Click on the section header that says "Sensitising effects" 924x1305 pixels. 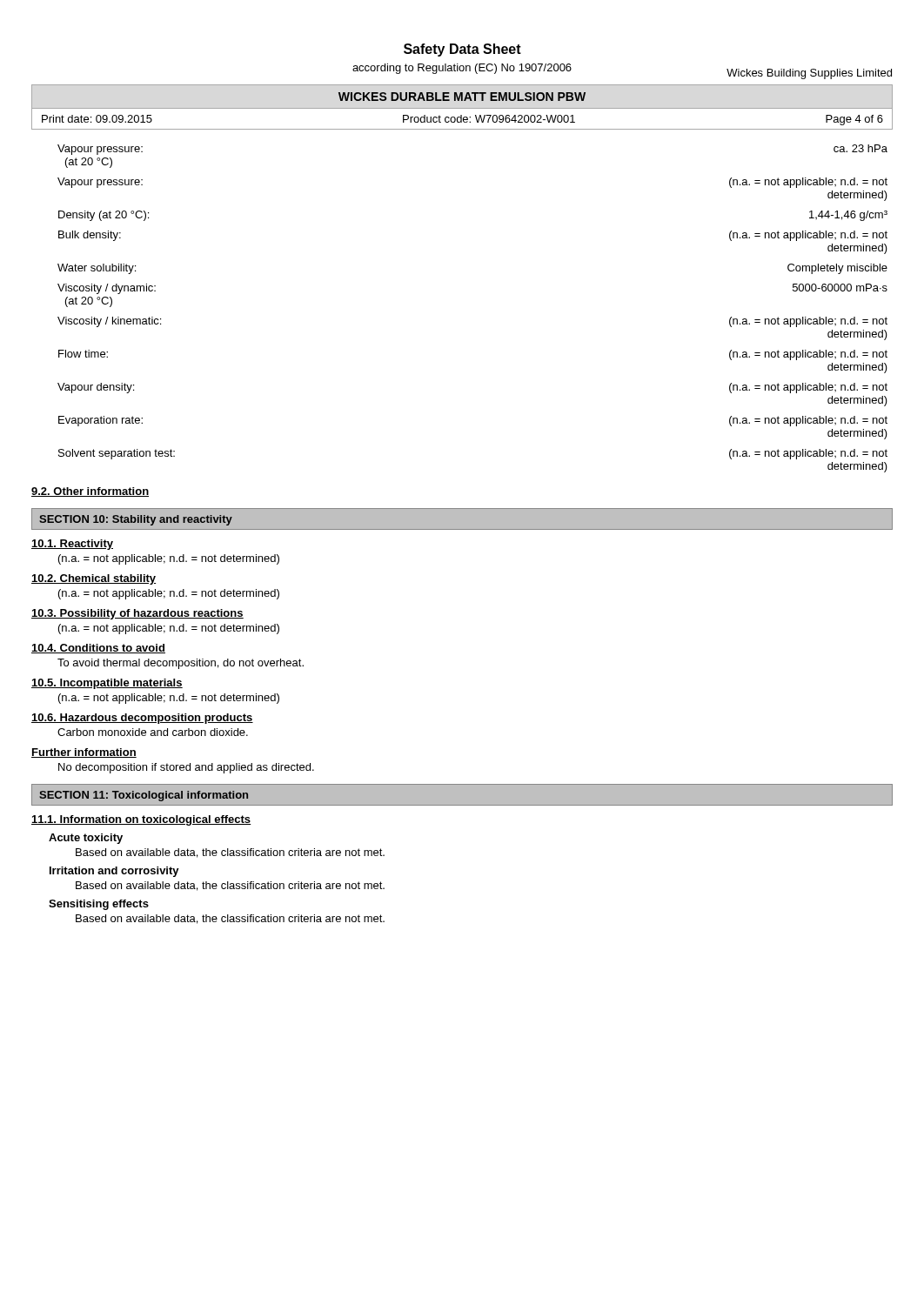(99, 905)
